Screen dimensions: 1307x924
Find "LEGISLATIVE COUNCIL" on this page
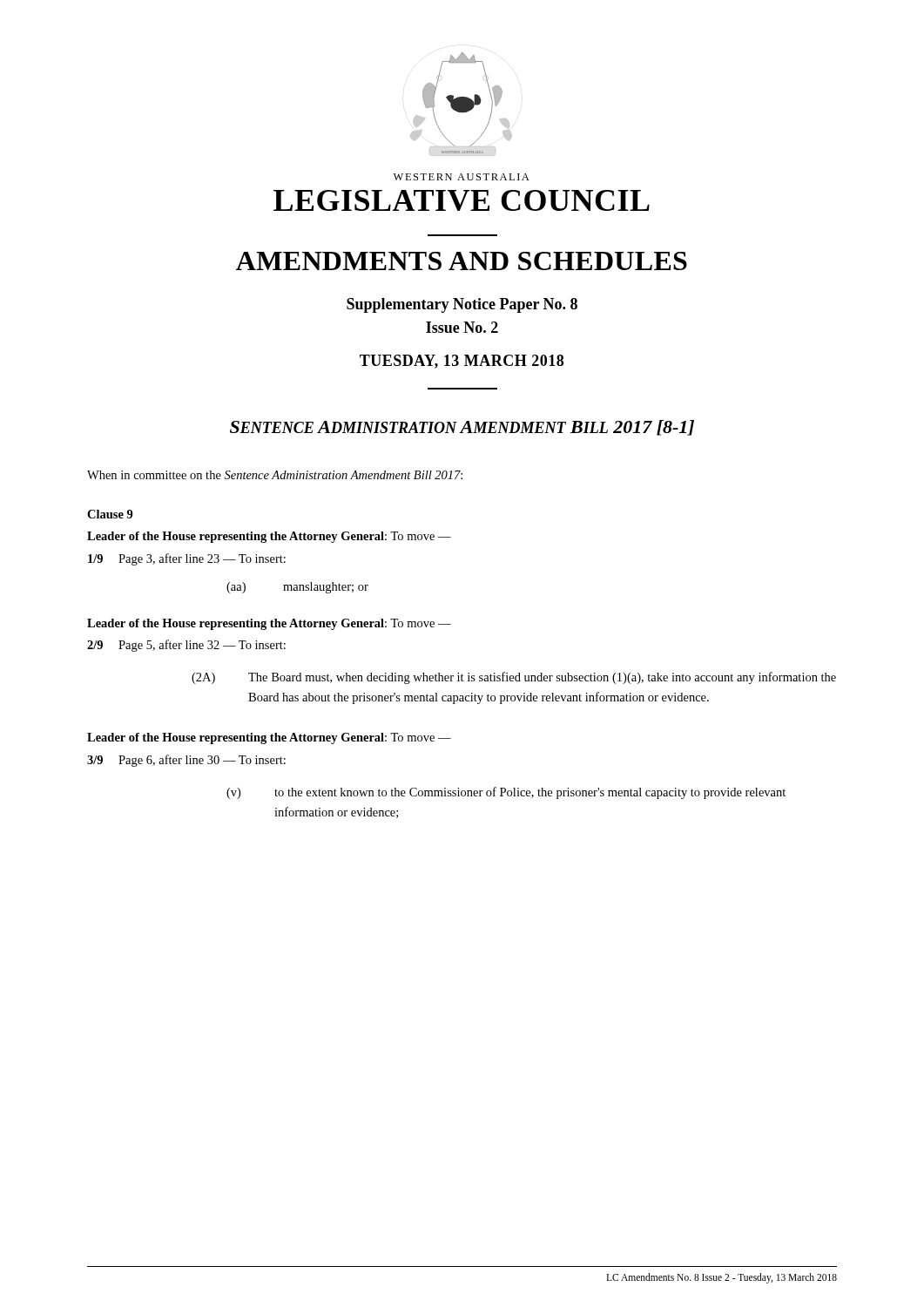pyautogui.click(x=462, y=201)
